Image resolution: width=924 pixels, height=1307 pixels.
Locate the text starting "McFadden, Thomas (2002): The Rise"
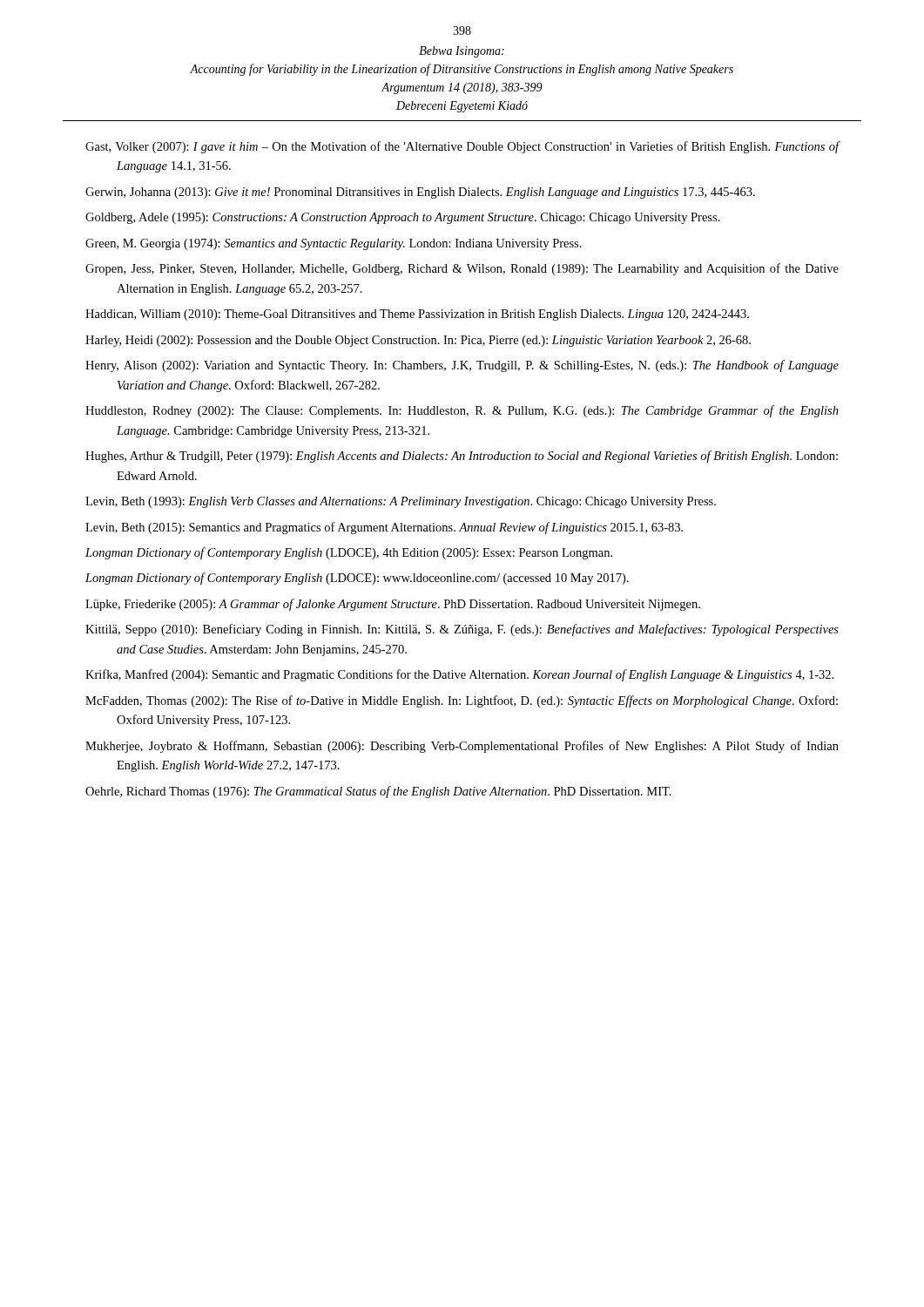tap(462, 710)
